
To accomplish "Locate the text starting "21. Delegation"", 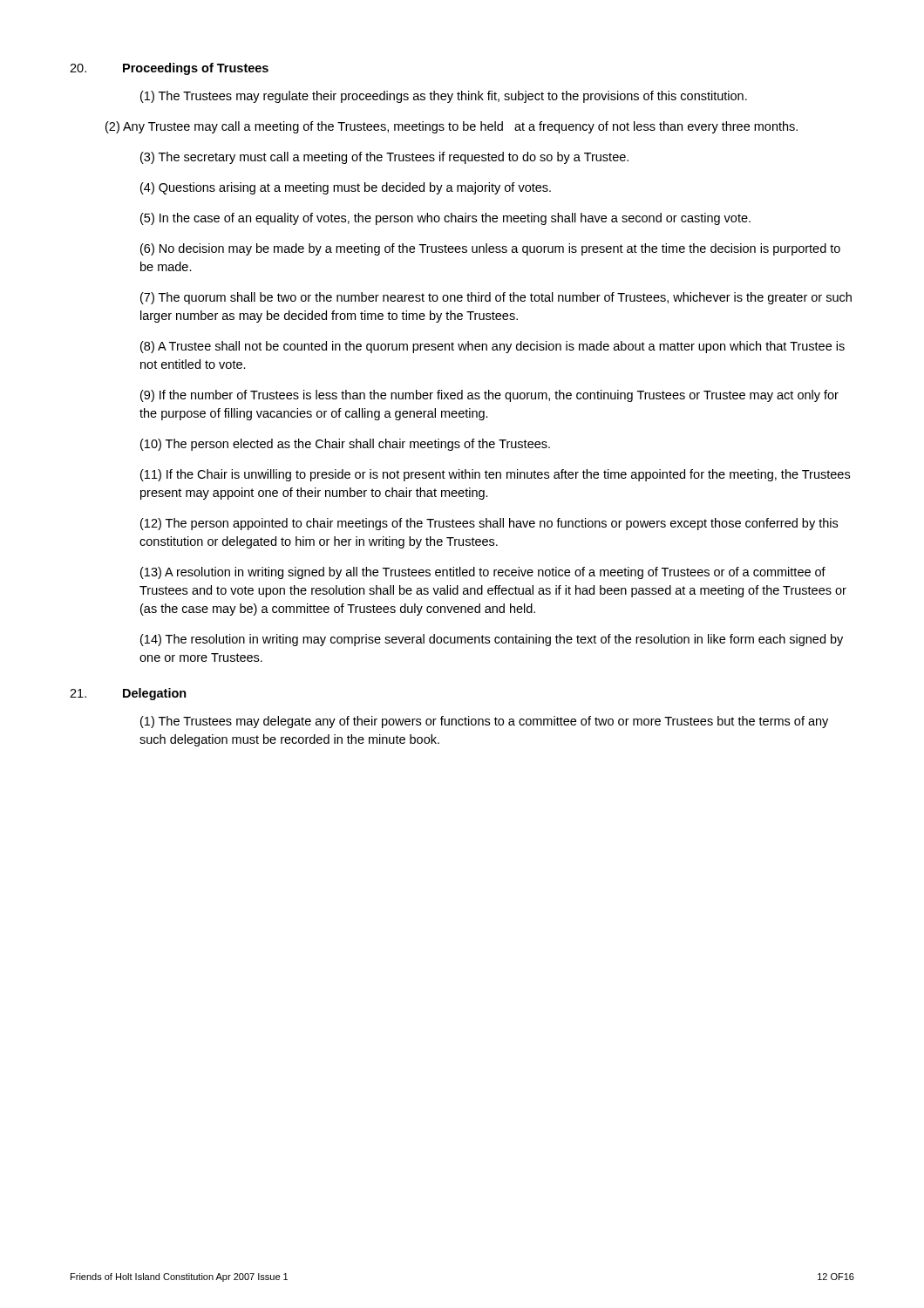I will tap(128, 694).
